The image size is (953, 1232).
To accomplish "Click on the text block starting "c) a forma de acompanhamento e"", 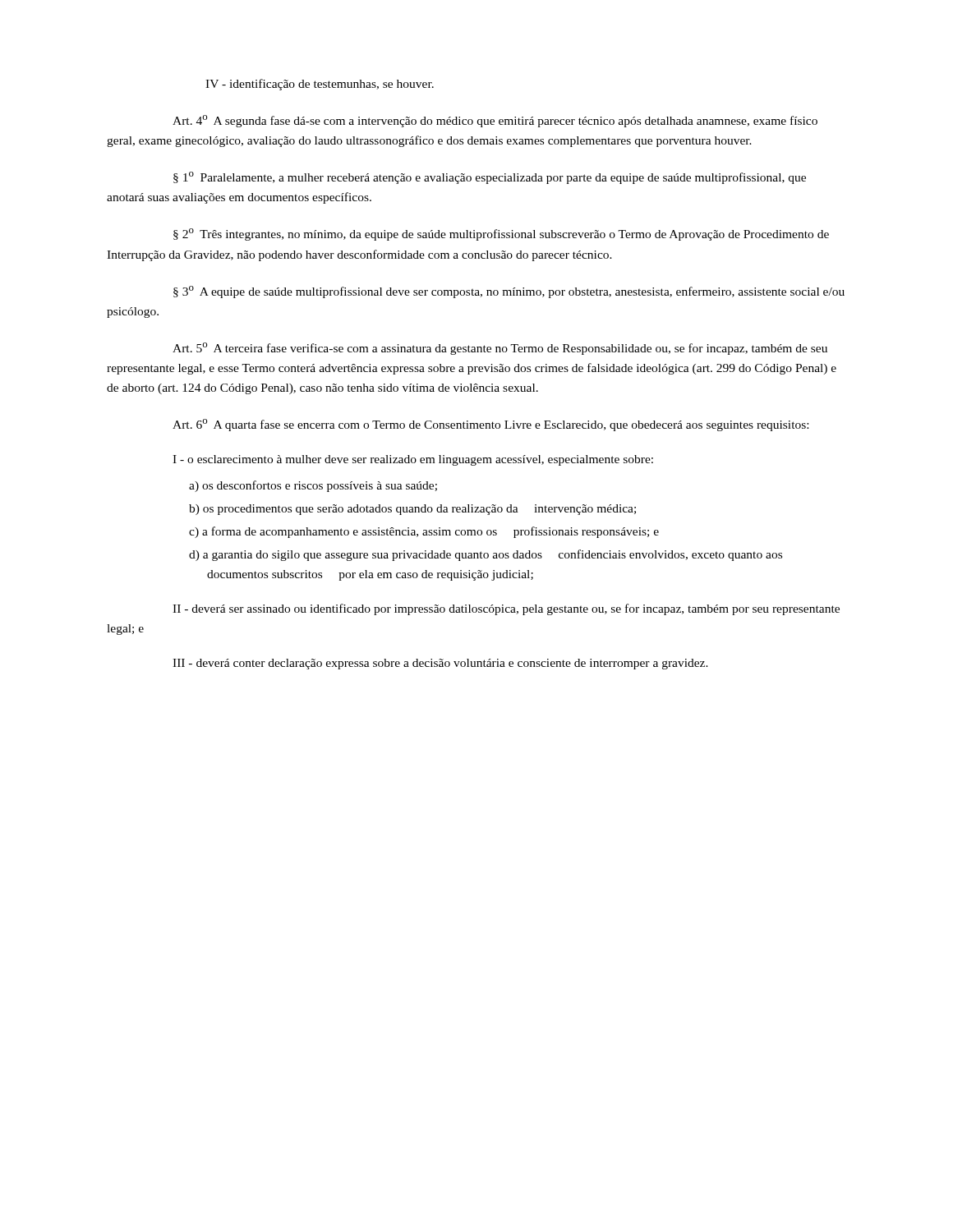I will click(x=424, y=531).
